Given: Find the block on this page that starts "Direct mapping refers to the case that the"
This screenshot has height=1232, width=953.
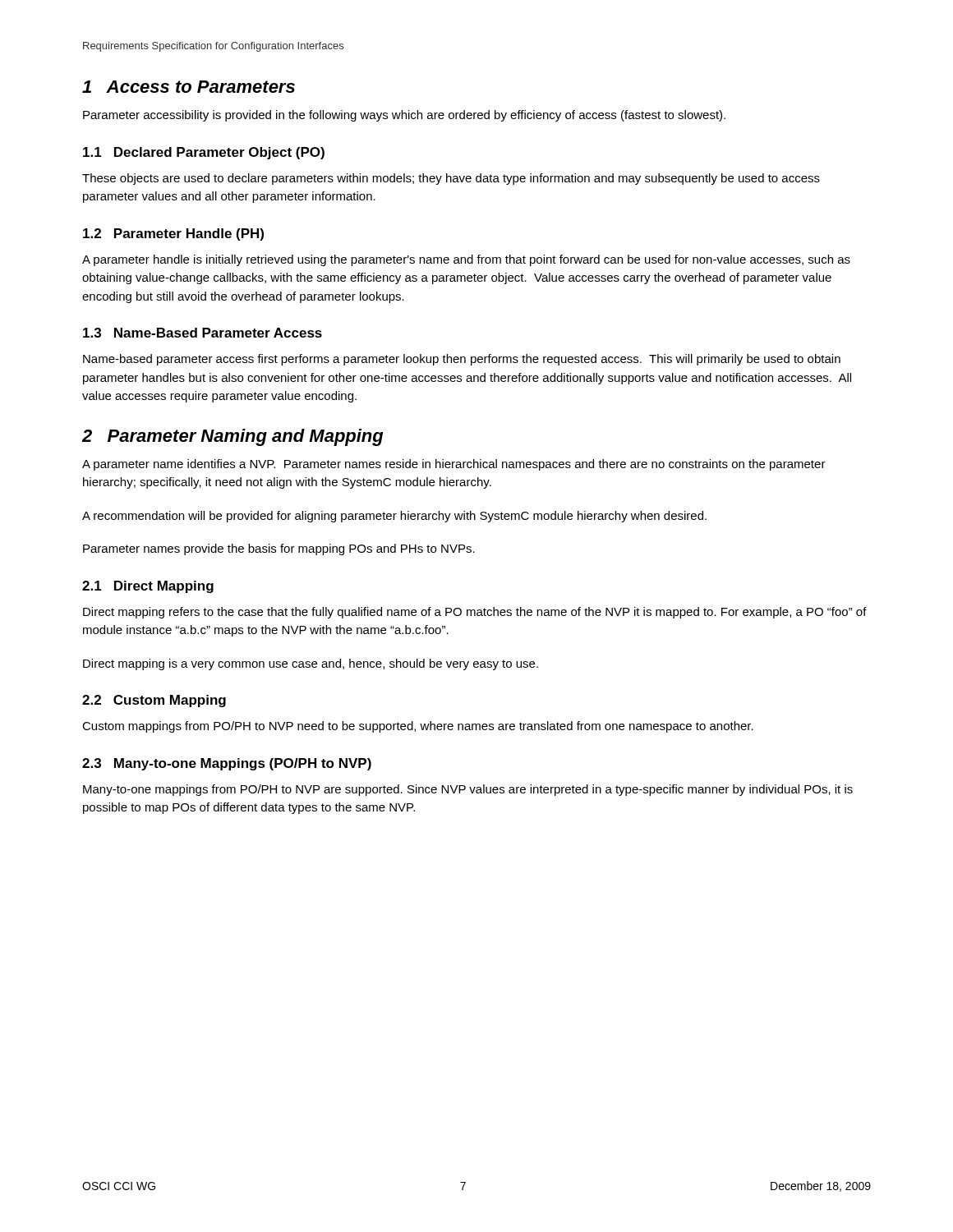Looking at the screenshot, I should (x=474, y=620).
